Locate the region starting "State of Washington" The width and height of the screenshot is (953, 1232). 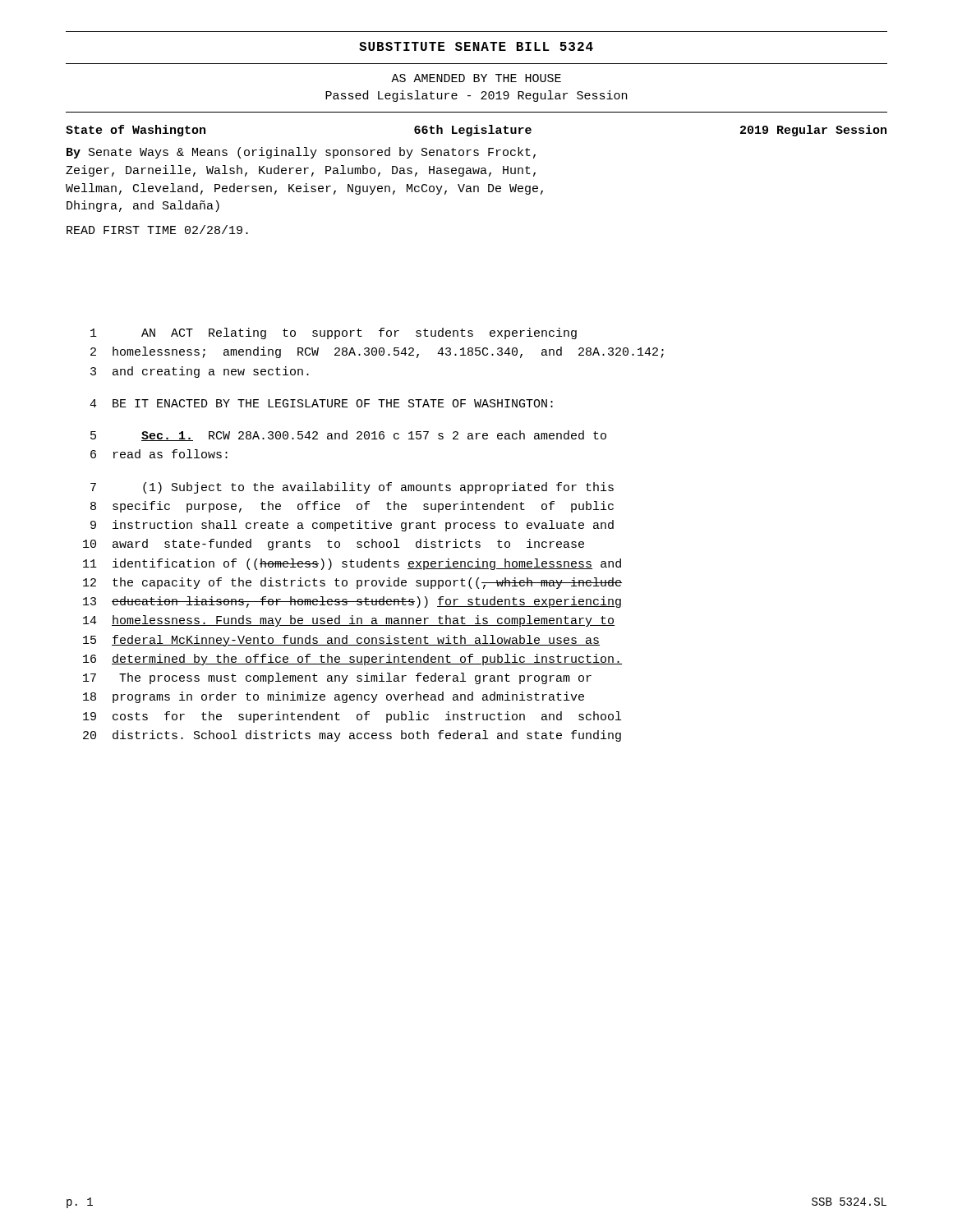click(476, 131)
